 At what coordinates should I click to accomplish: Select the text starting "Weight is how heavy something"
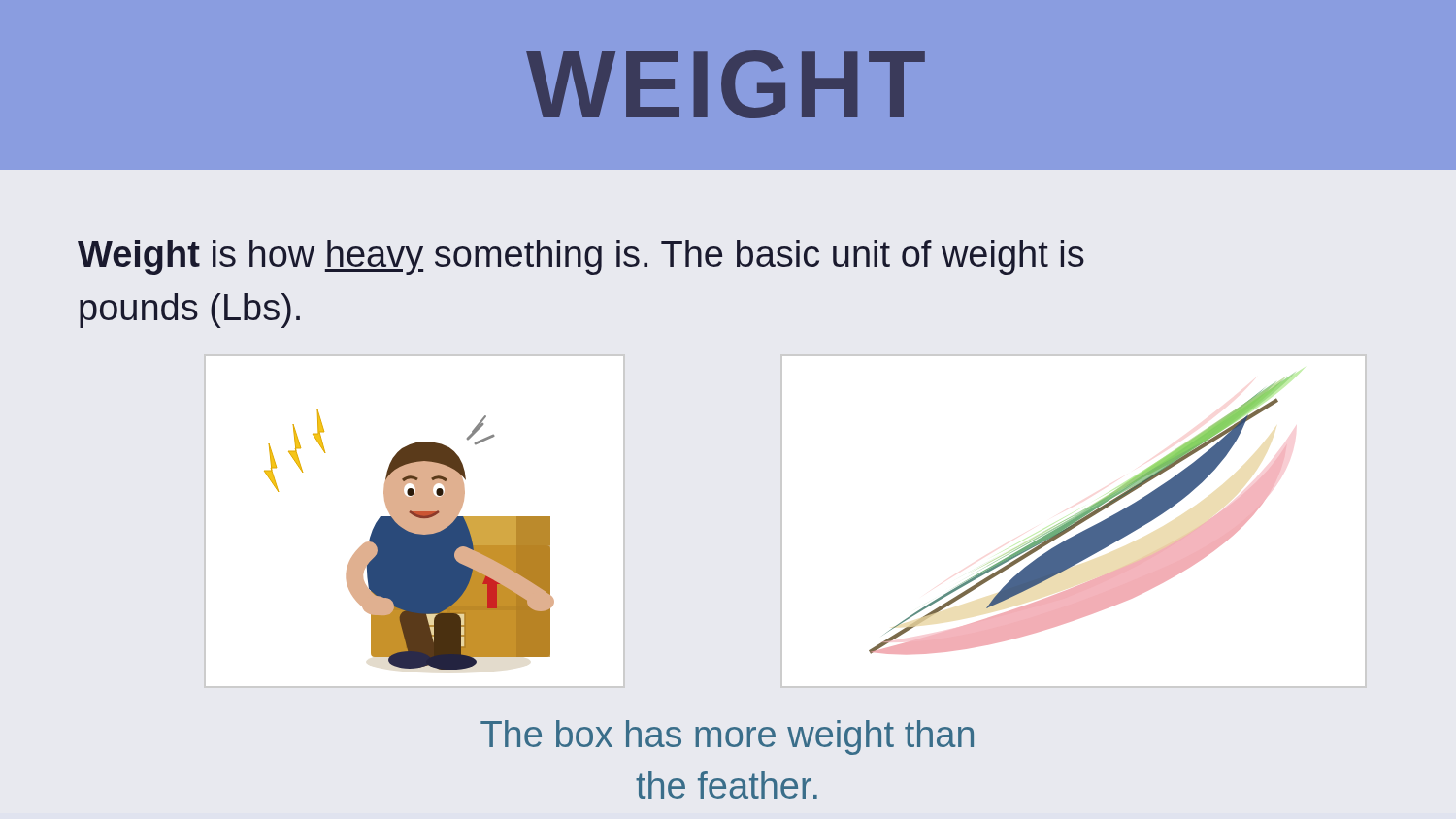(728, 281)
